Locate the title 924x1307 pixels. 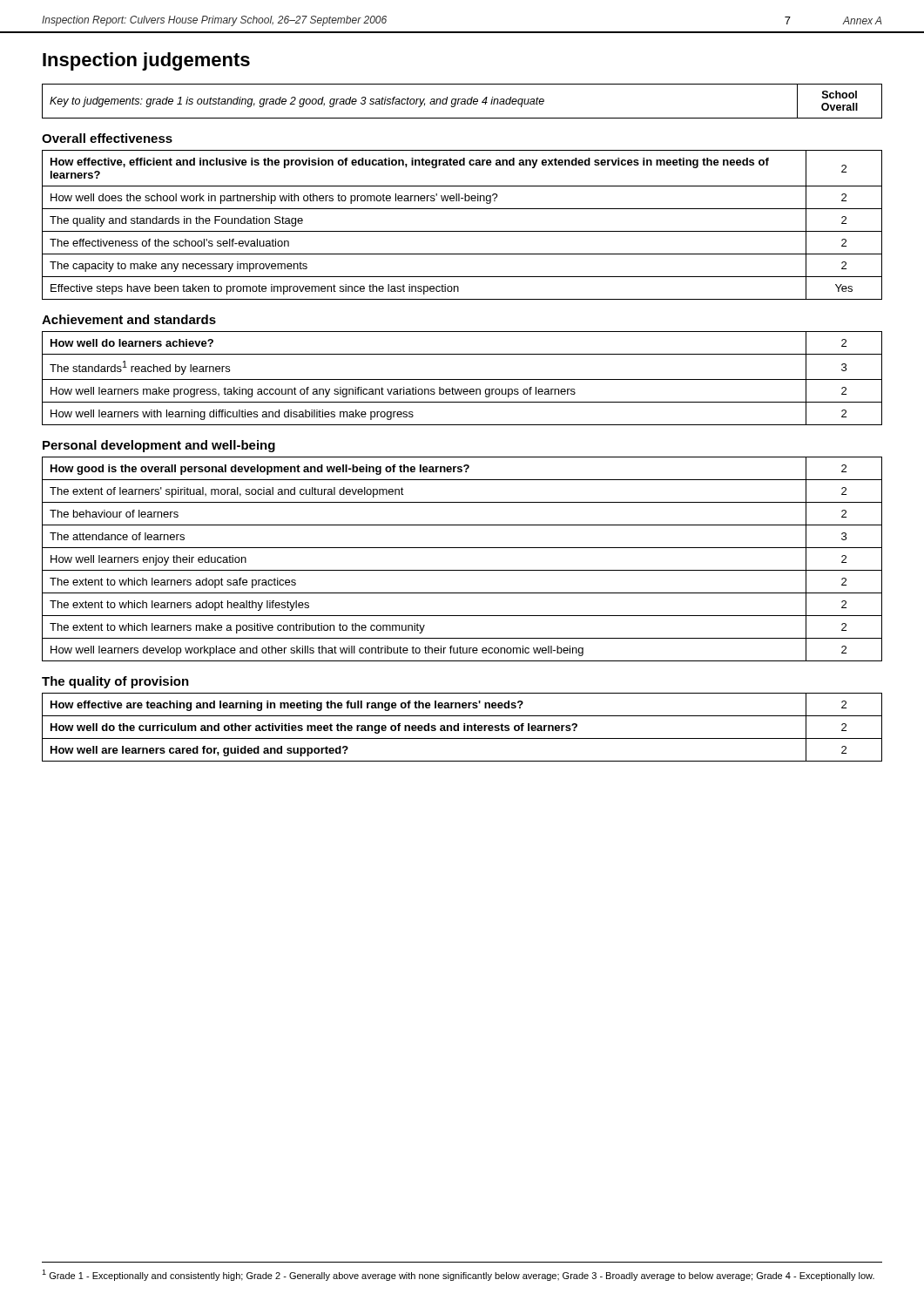coord(146,60)
